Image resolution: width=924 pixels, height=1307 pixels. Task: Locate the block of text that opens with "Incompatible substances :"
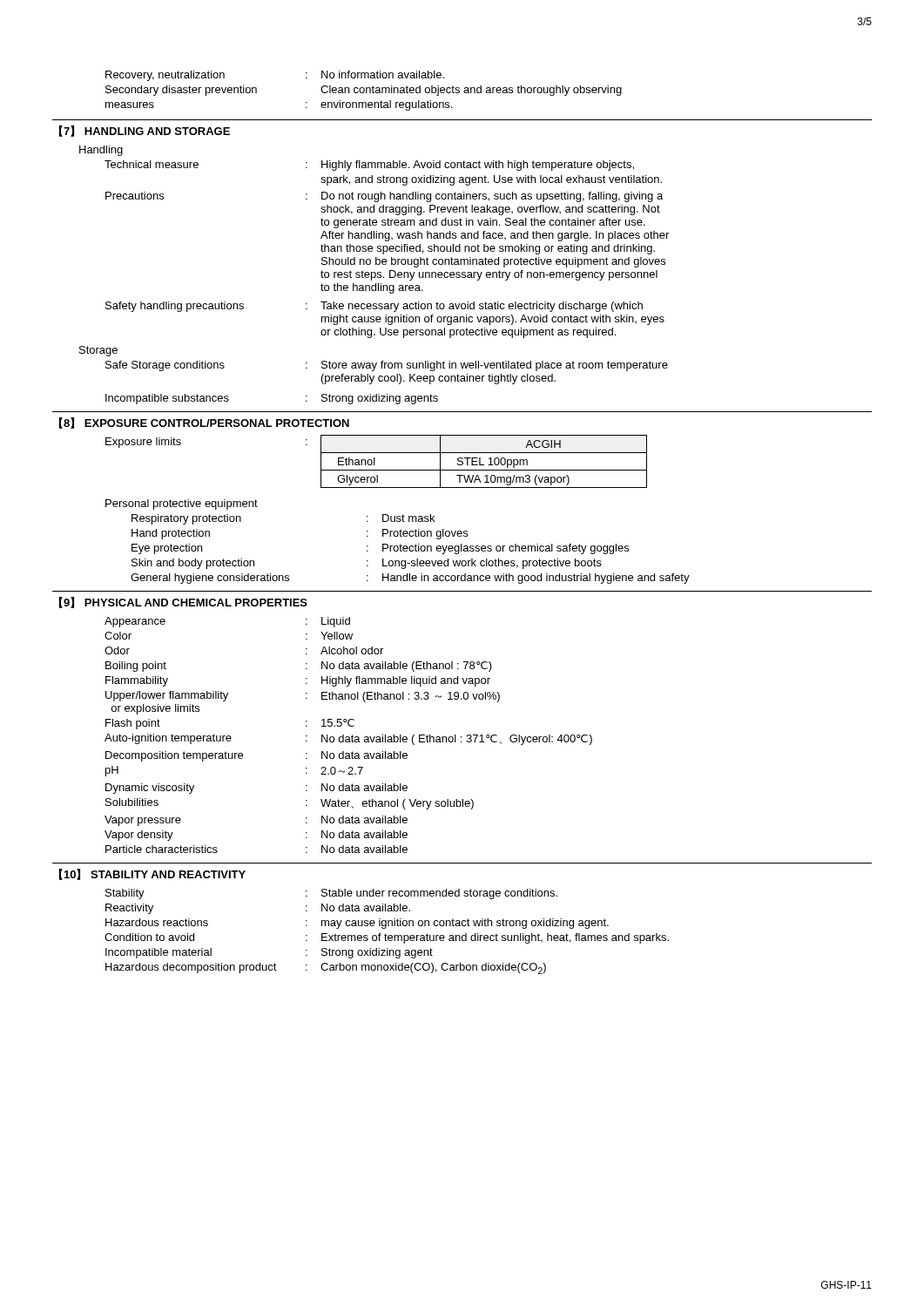(x=165, y=399)
